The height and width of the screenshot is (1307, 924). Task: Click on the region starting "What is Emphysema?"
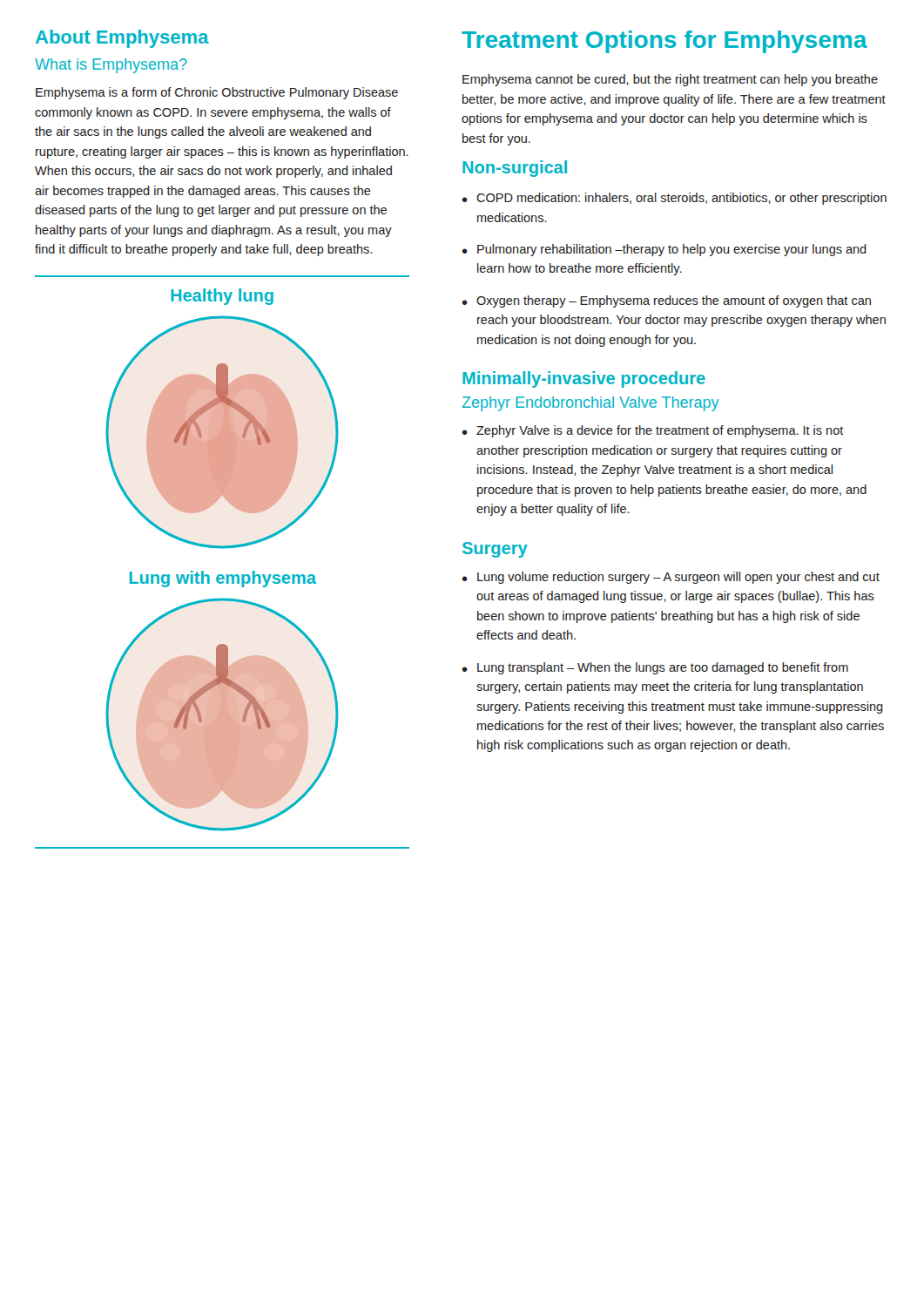[x=111, y=66]
